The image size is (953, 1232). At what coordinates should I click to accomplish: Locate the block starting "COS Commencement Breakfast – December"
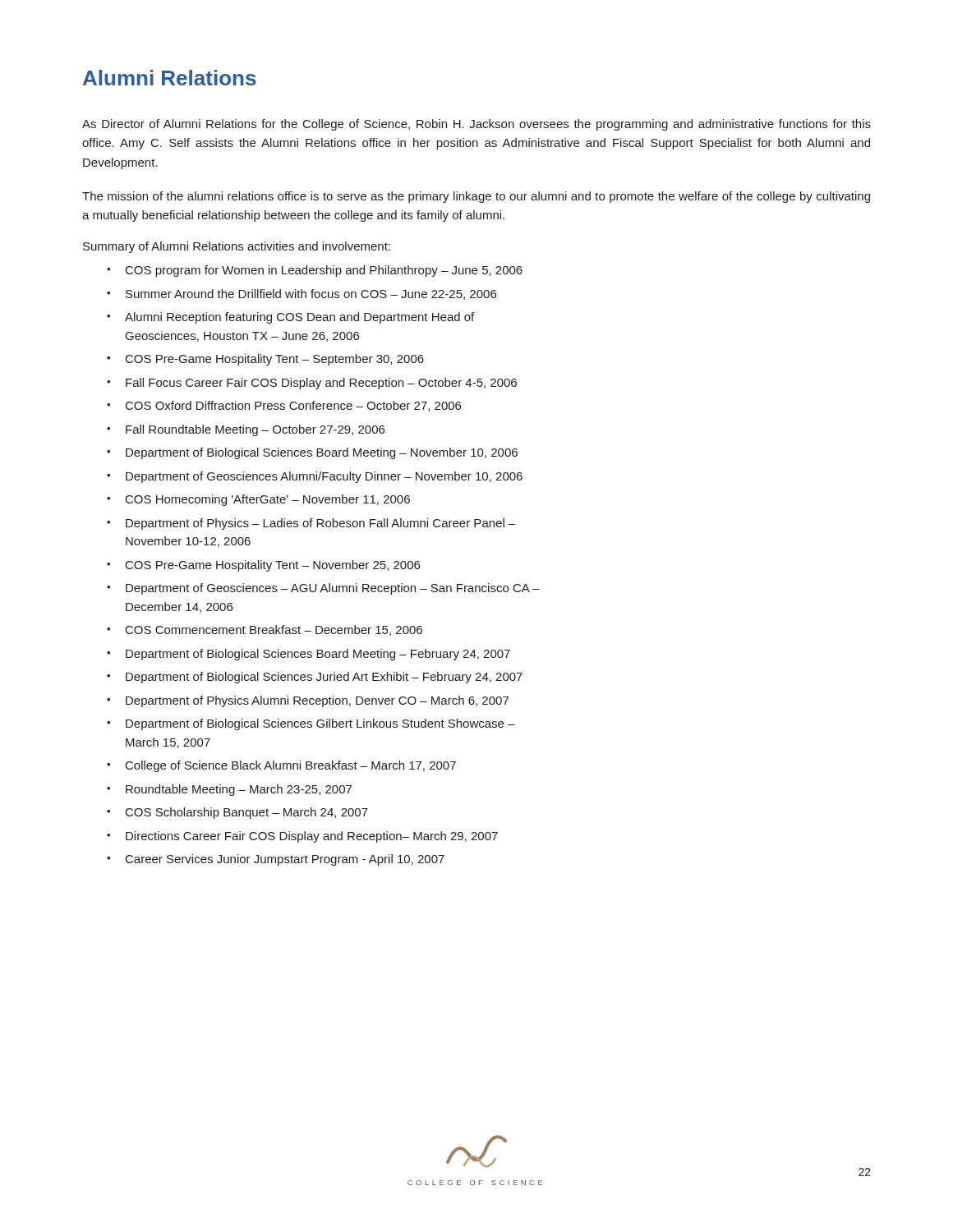point(274,630)
